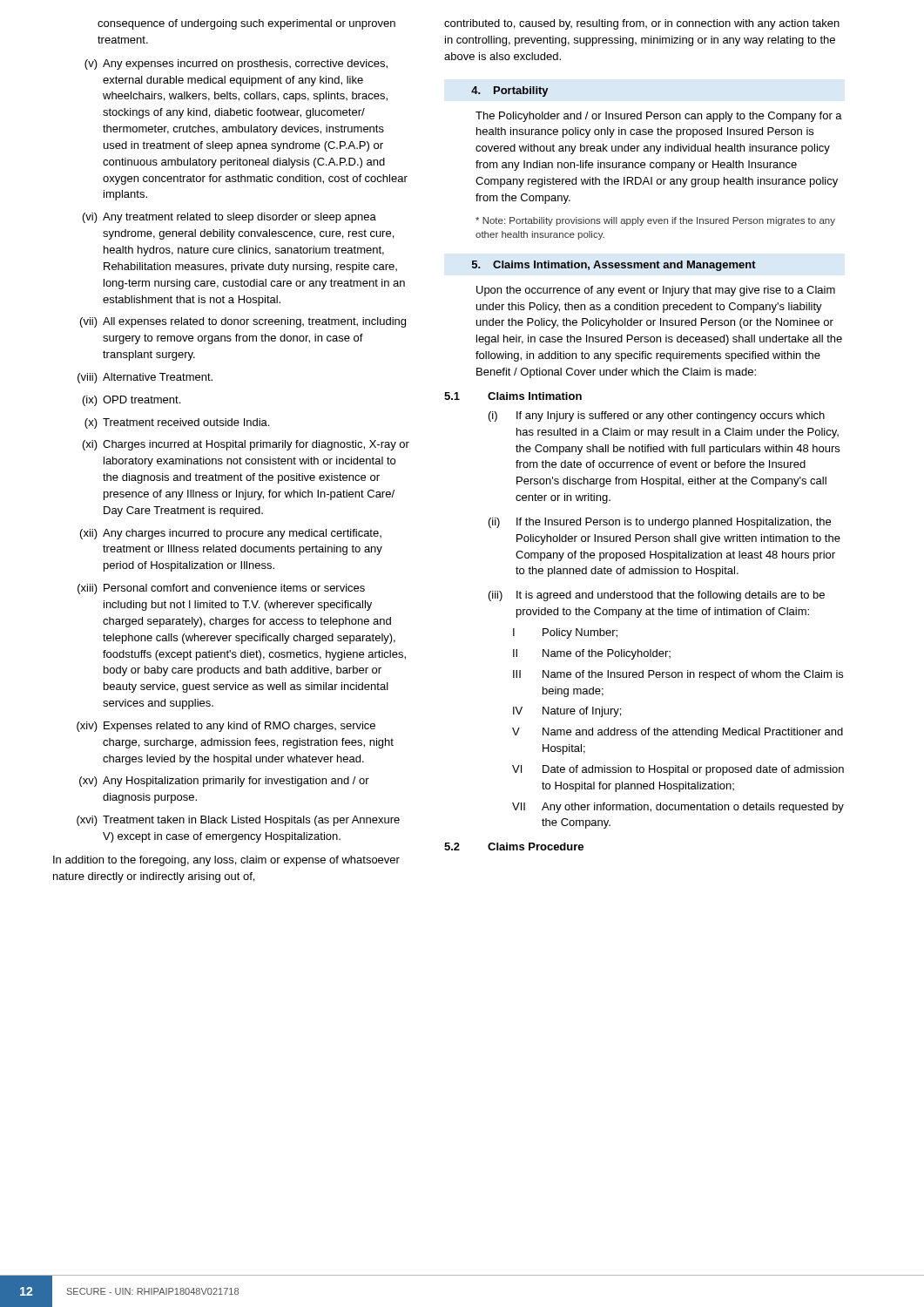The image size is (924, 1307).
Task: Select the list item containing "(x) Treatment received outside India."
Action: pyautogui.click(x=232, y=423)
